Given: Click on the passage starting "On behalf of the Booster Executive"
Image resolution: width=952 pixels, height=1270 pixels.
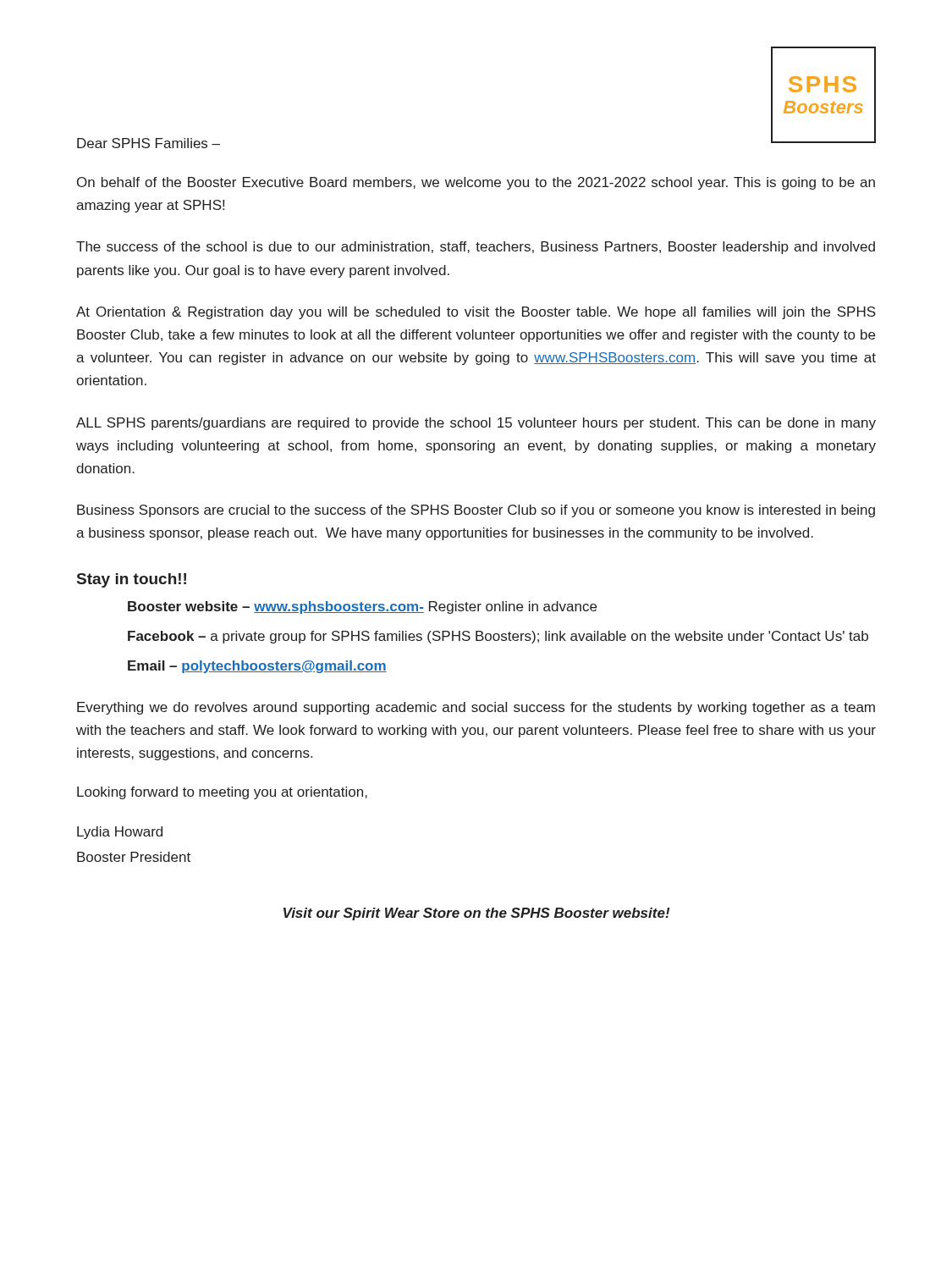Looking at the screenshot, I should pos(476,194).
